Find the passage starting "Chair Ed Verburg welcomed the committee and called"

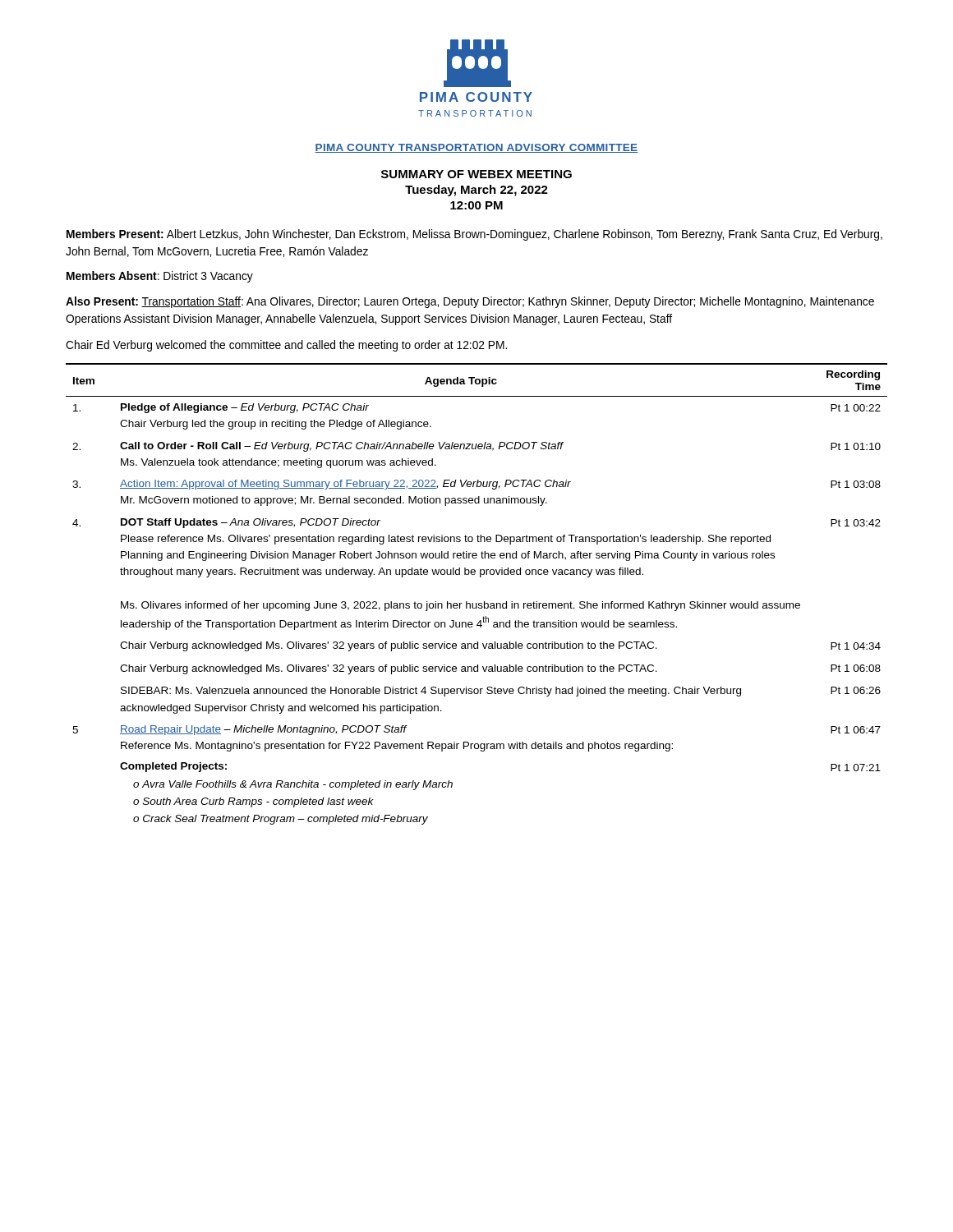(x=287, y=346)
